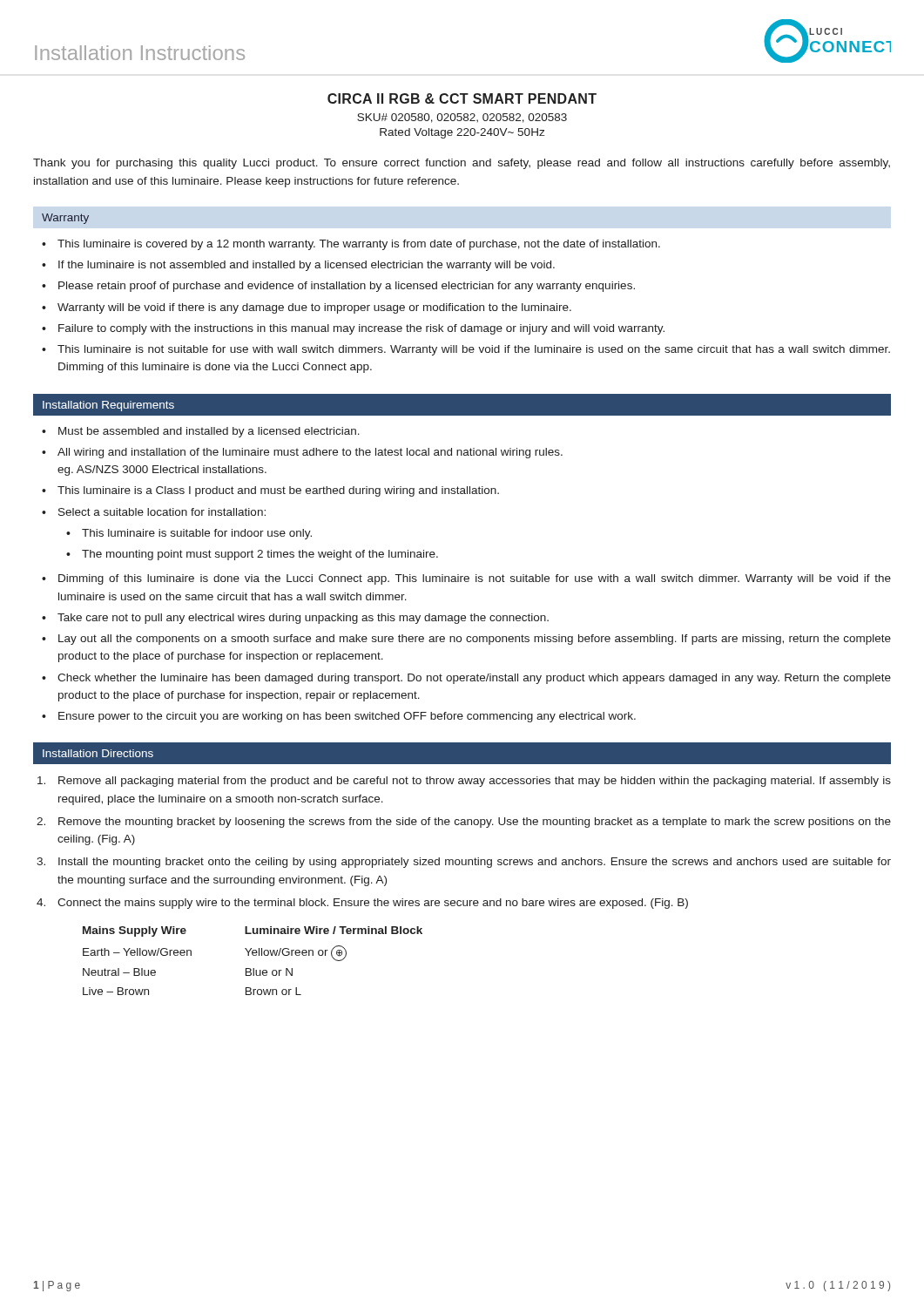Click on the element starting "Lay out all the components"

pyautogui.click(x=474, y=647)
